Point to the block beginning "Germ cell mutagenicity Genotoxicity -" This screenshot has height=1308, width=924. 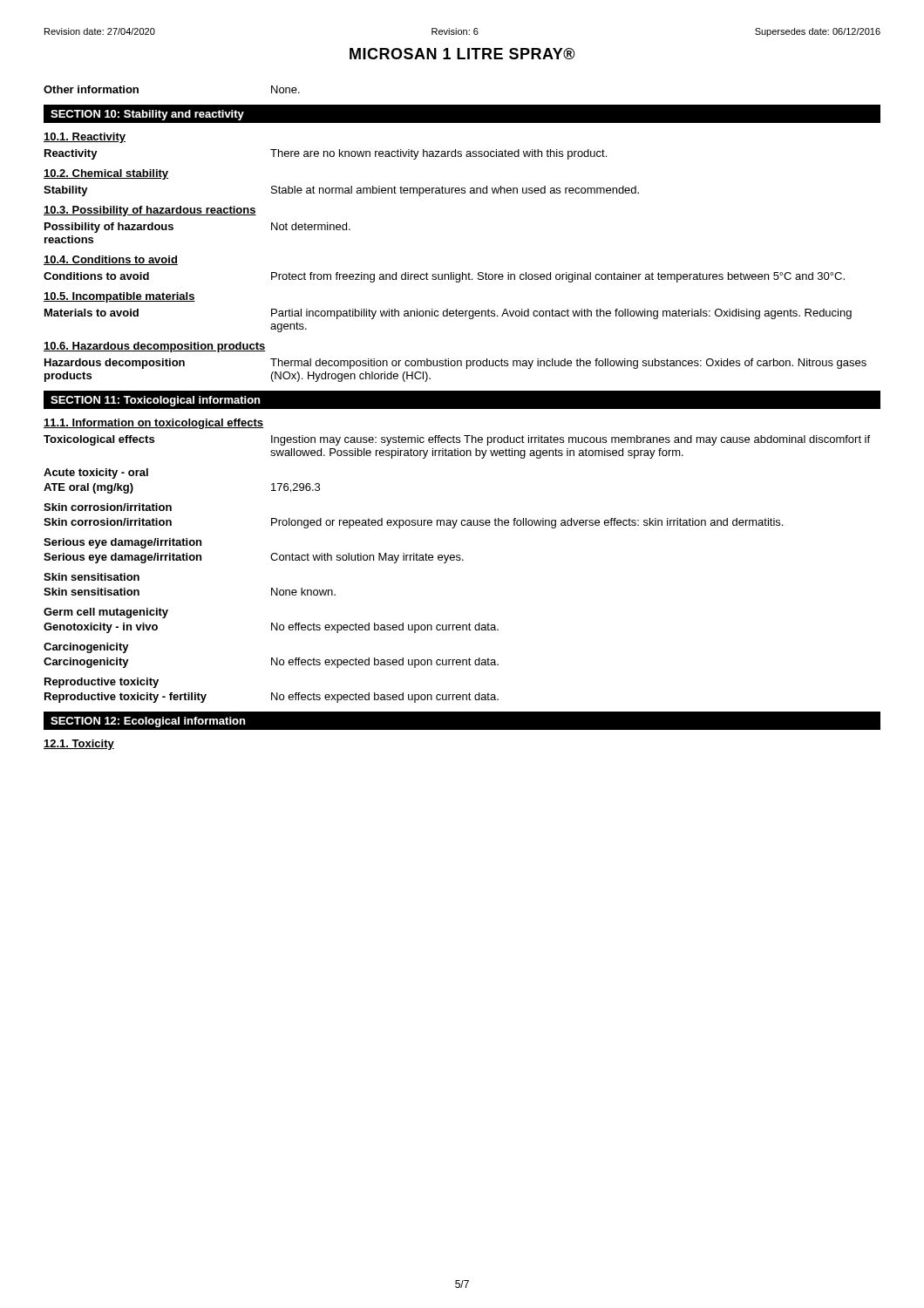pyautogui.click(x=462, y=619)
